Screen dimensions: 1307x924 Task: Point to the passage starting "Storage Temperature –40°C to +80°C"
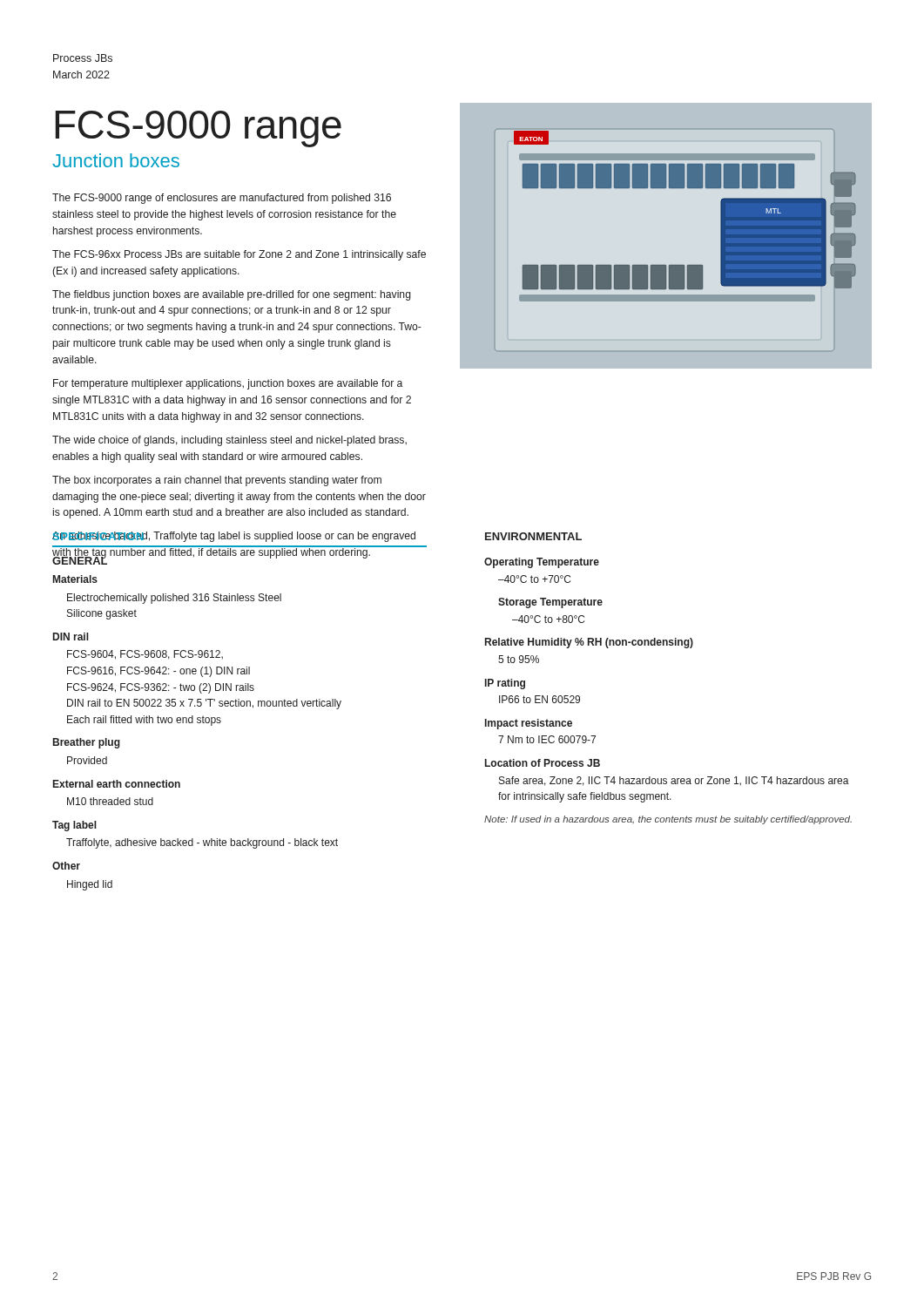(x=550, y=603)
